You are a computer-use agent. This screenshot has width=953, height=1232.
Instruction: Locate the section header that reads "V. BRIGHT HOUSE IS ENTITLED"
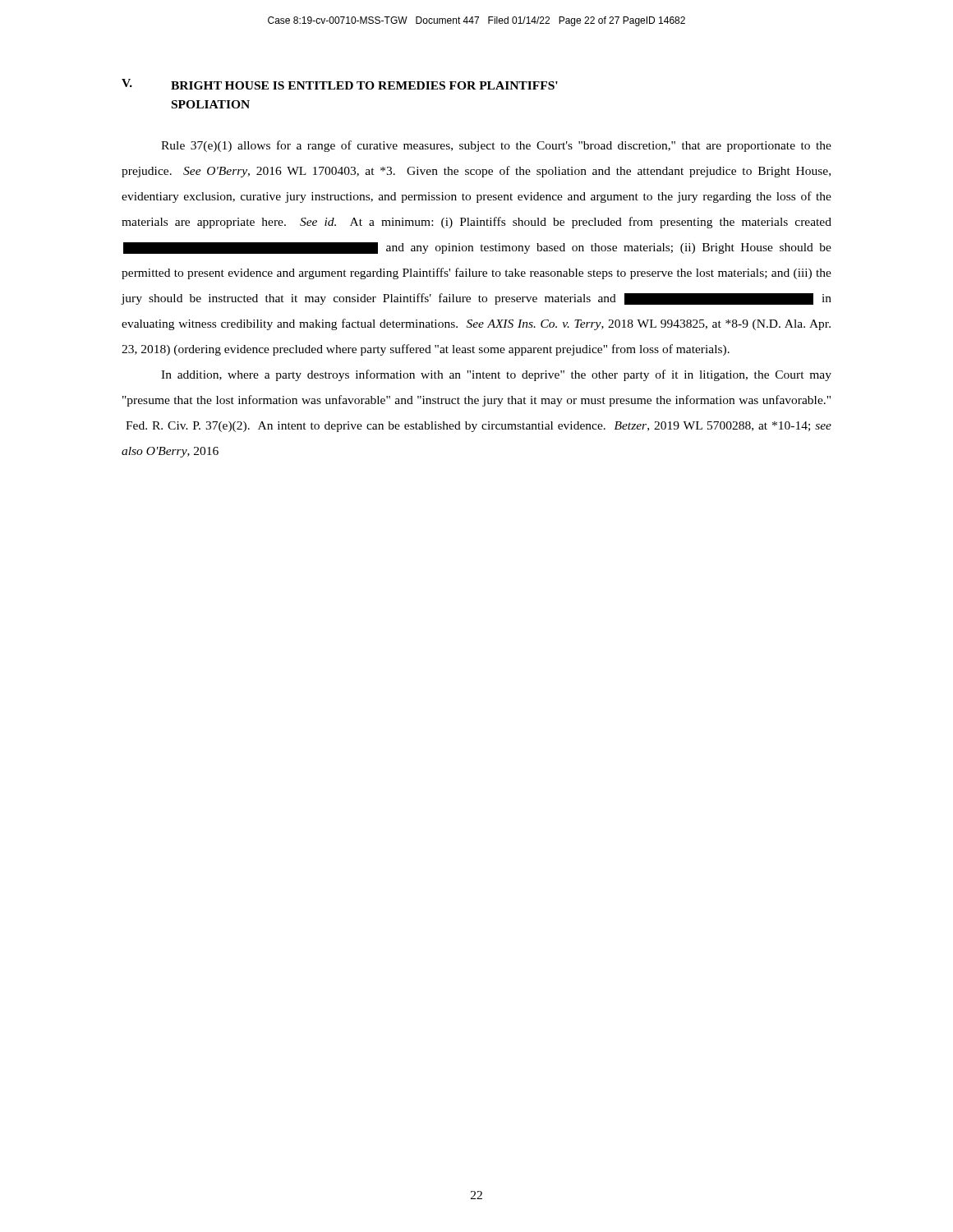pyautogui.click(x=340, y=95)
